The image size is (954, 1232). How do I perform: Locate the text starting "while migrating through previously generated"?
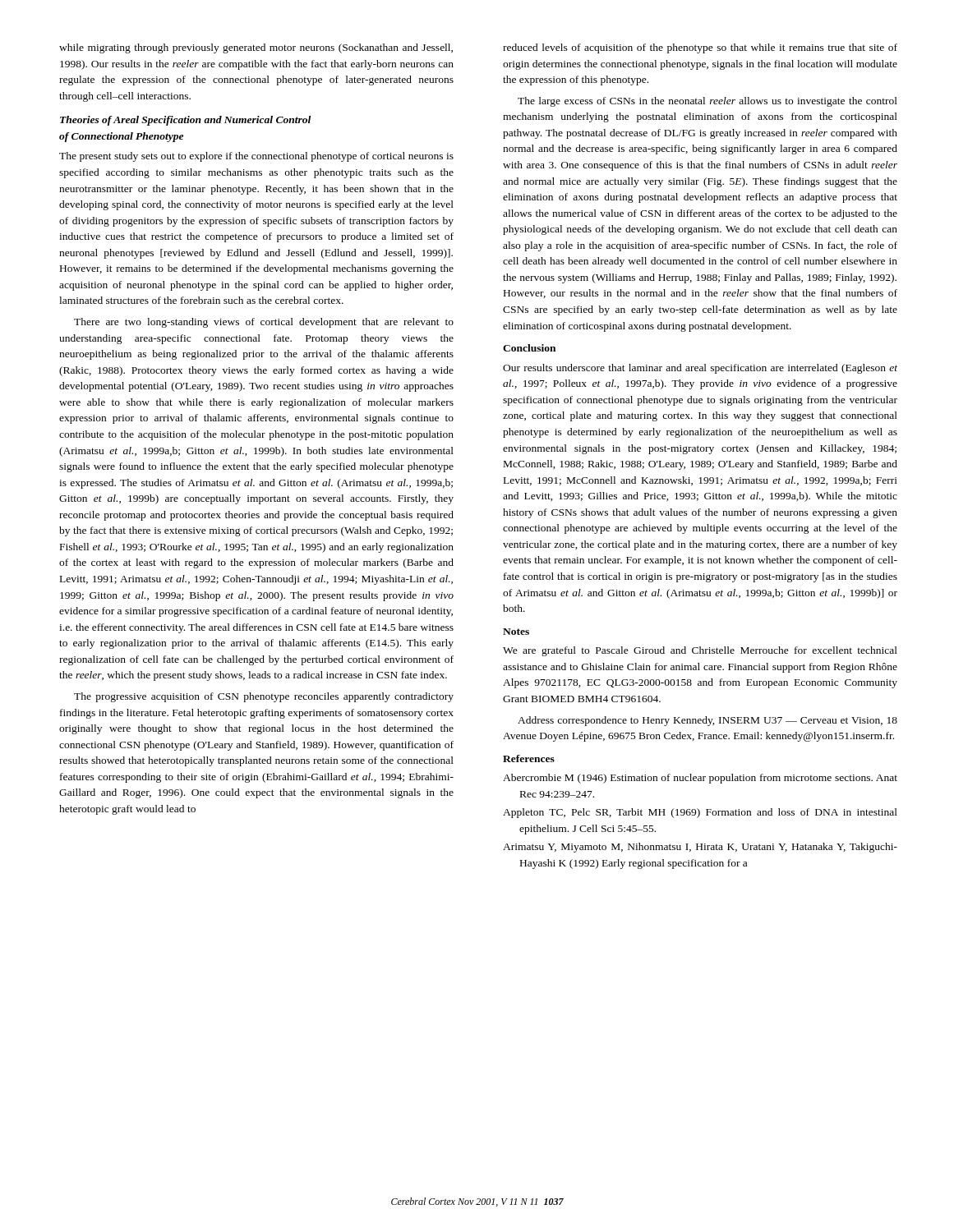256,72
